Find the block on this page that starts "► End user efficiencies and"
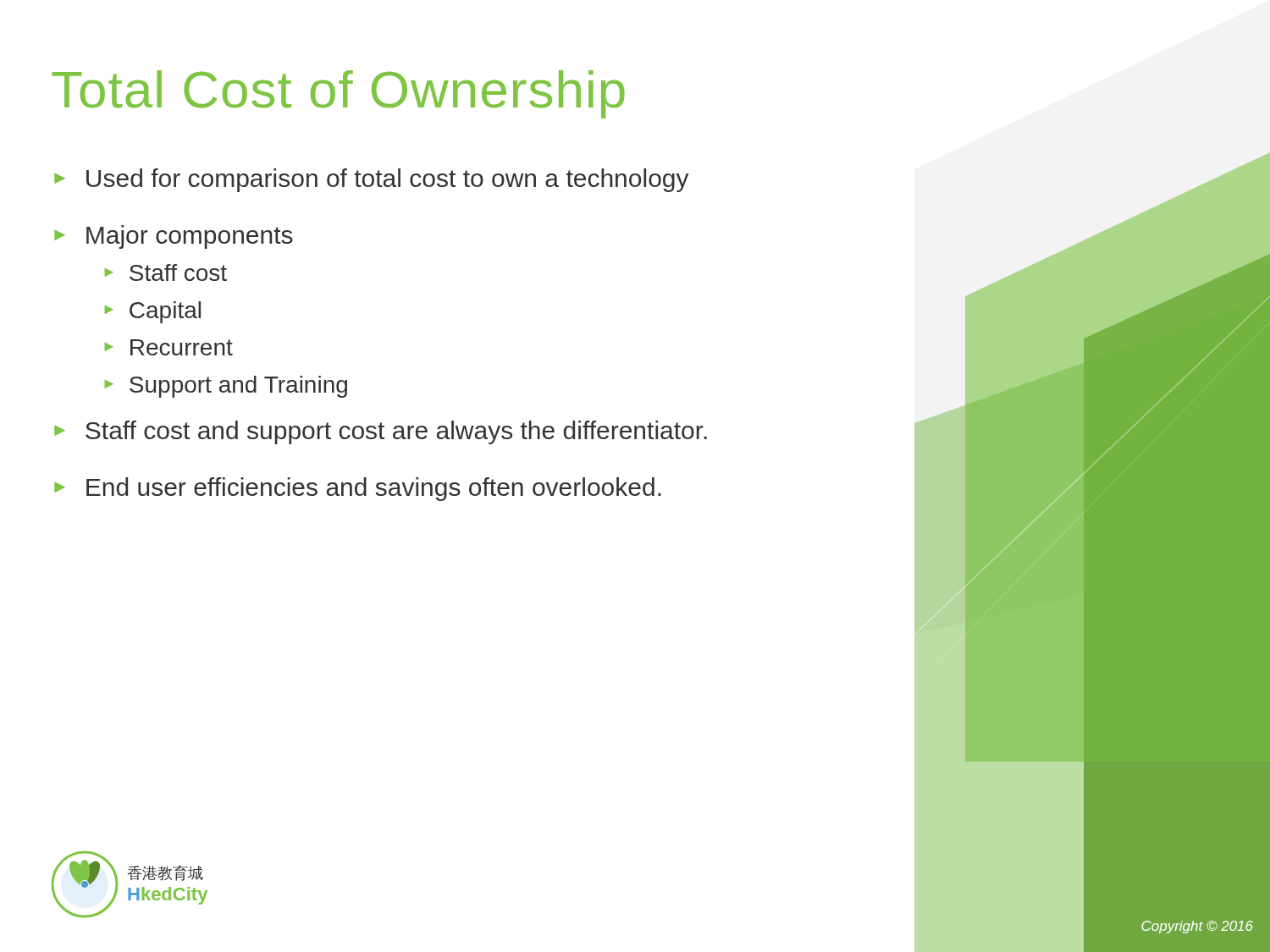This screenshot has width=1270, height=952. [457, 487]
